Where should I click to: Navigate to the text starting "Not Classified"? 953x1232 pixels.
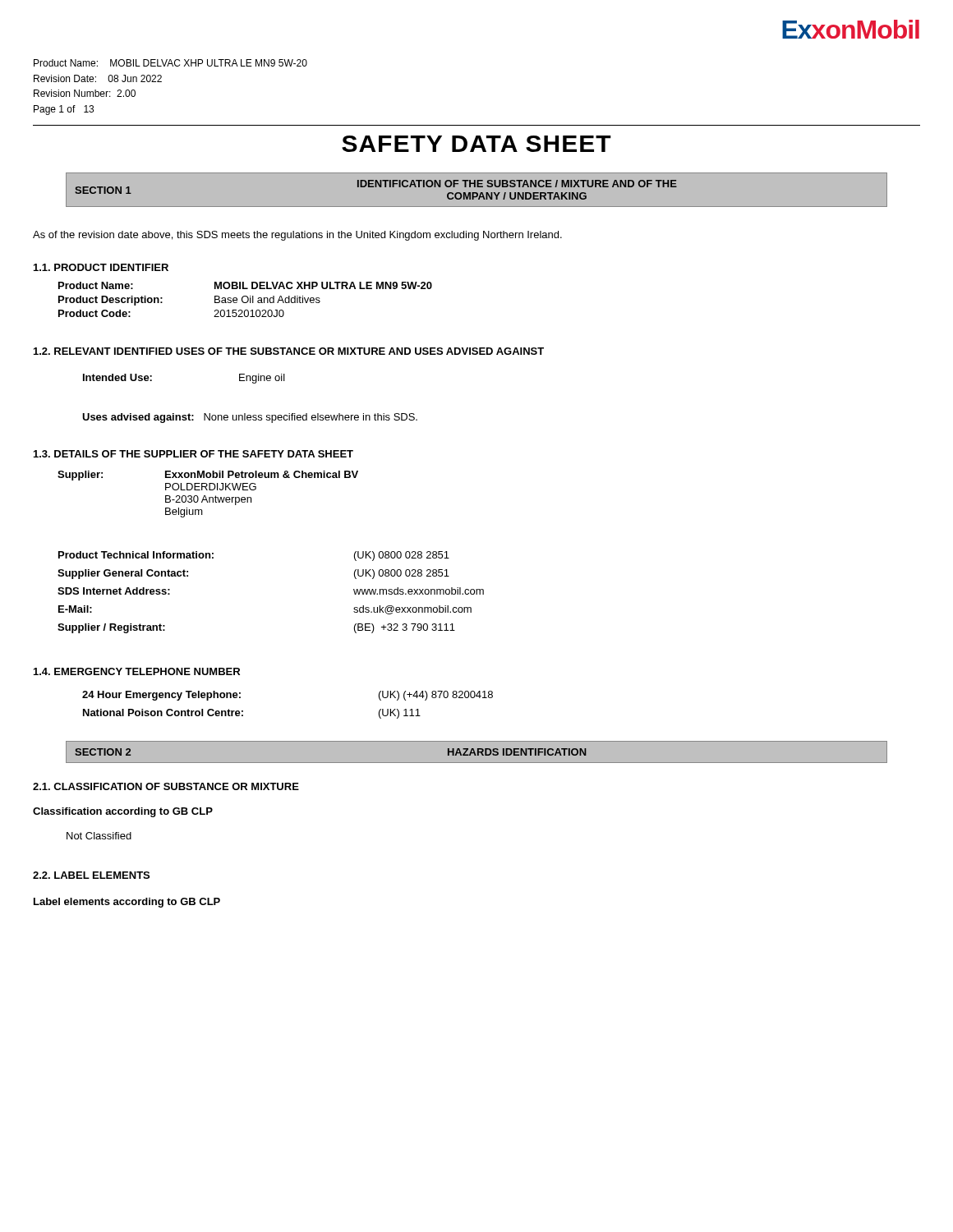pos(99,836)
